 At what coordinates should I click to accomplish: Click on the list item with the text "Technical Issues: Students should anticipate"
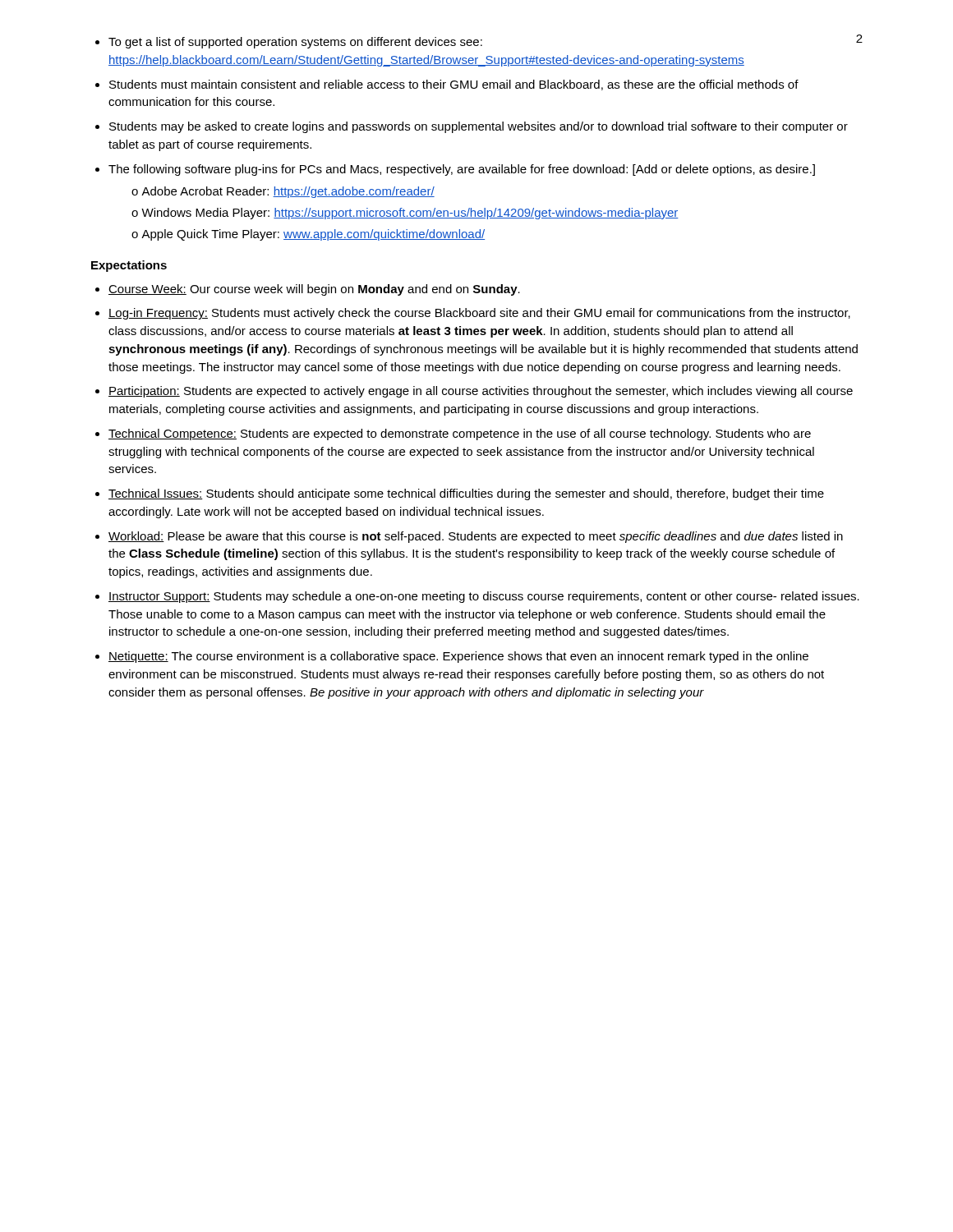[466, 502]
